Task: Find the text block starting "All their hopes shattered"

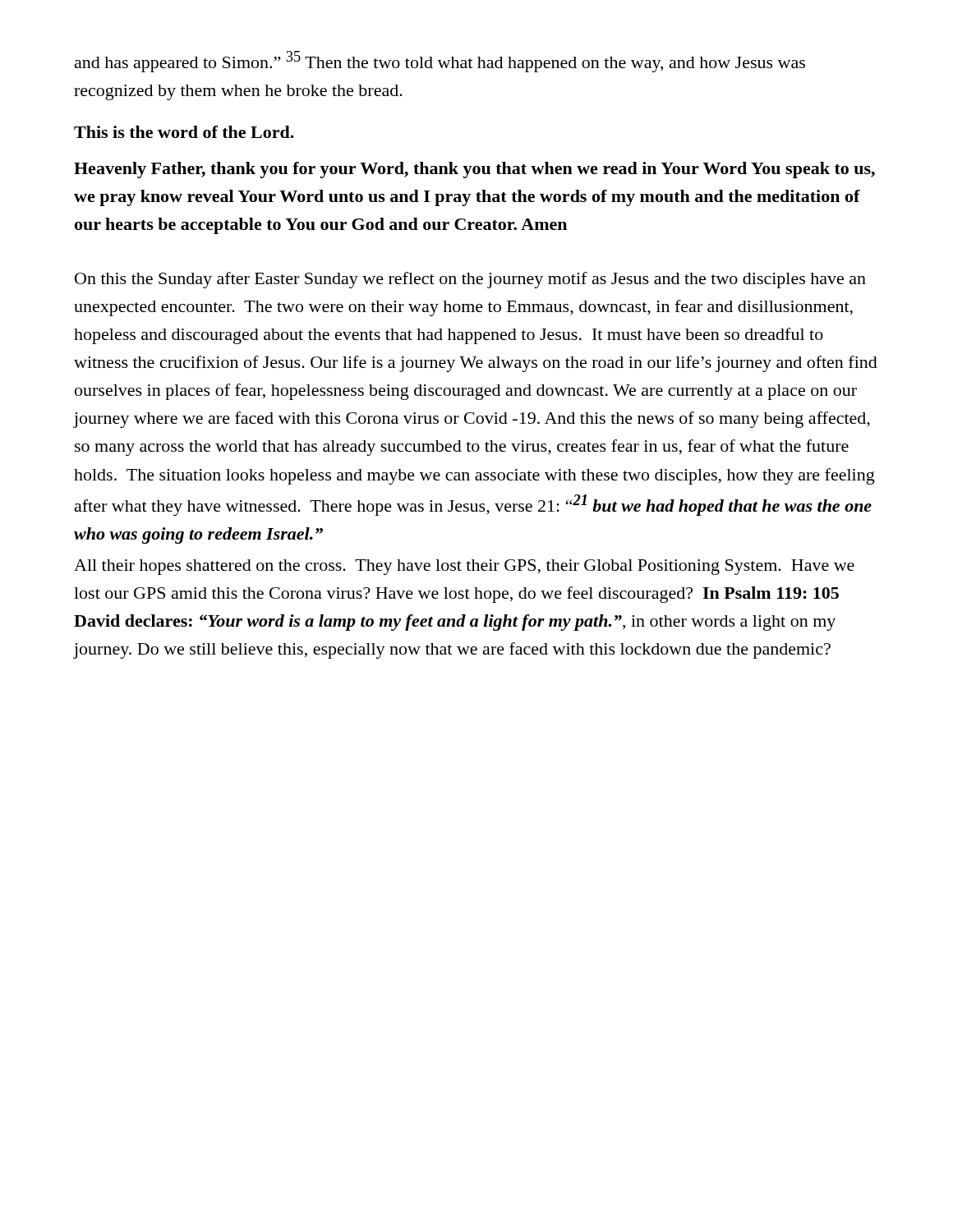Action: (x=464, y=607)
